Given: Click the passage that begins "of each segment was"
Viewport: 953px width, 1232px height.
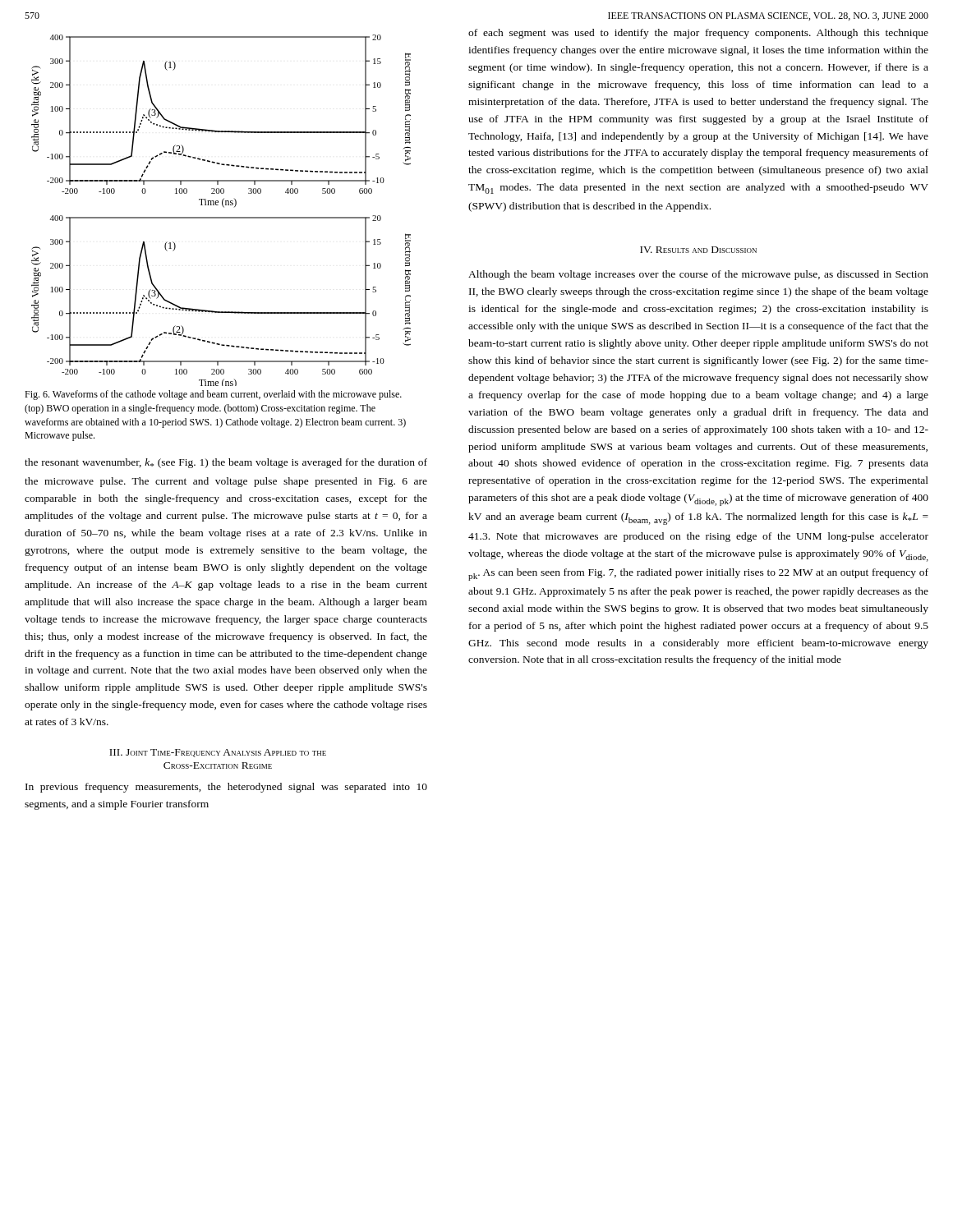Looking at the screenshot, I should (698, 120).
